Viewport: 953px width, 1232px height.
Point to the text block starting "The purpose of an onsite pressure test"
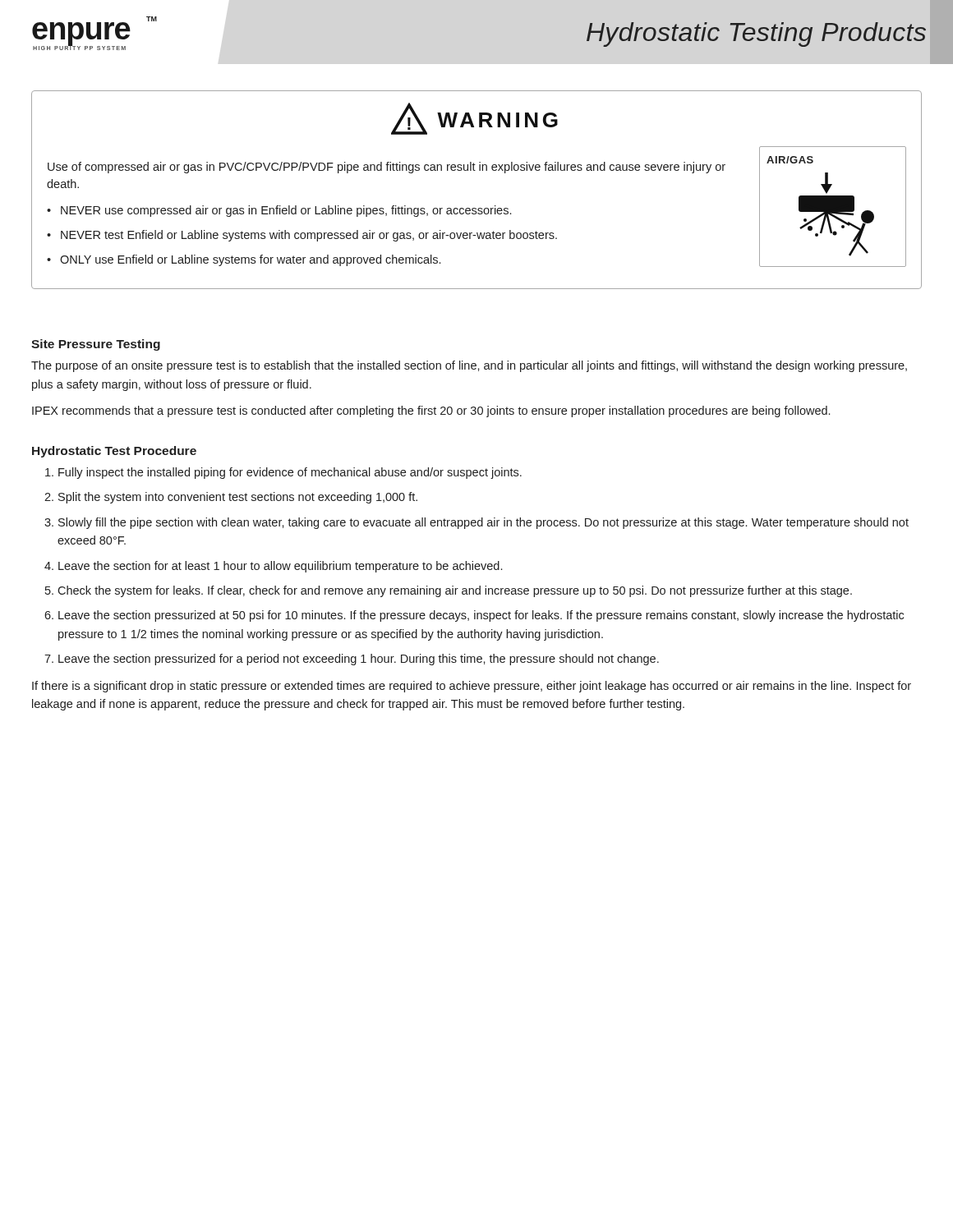click(x=470, y=375)
